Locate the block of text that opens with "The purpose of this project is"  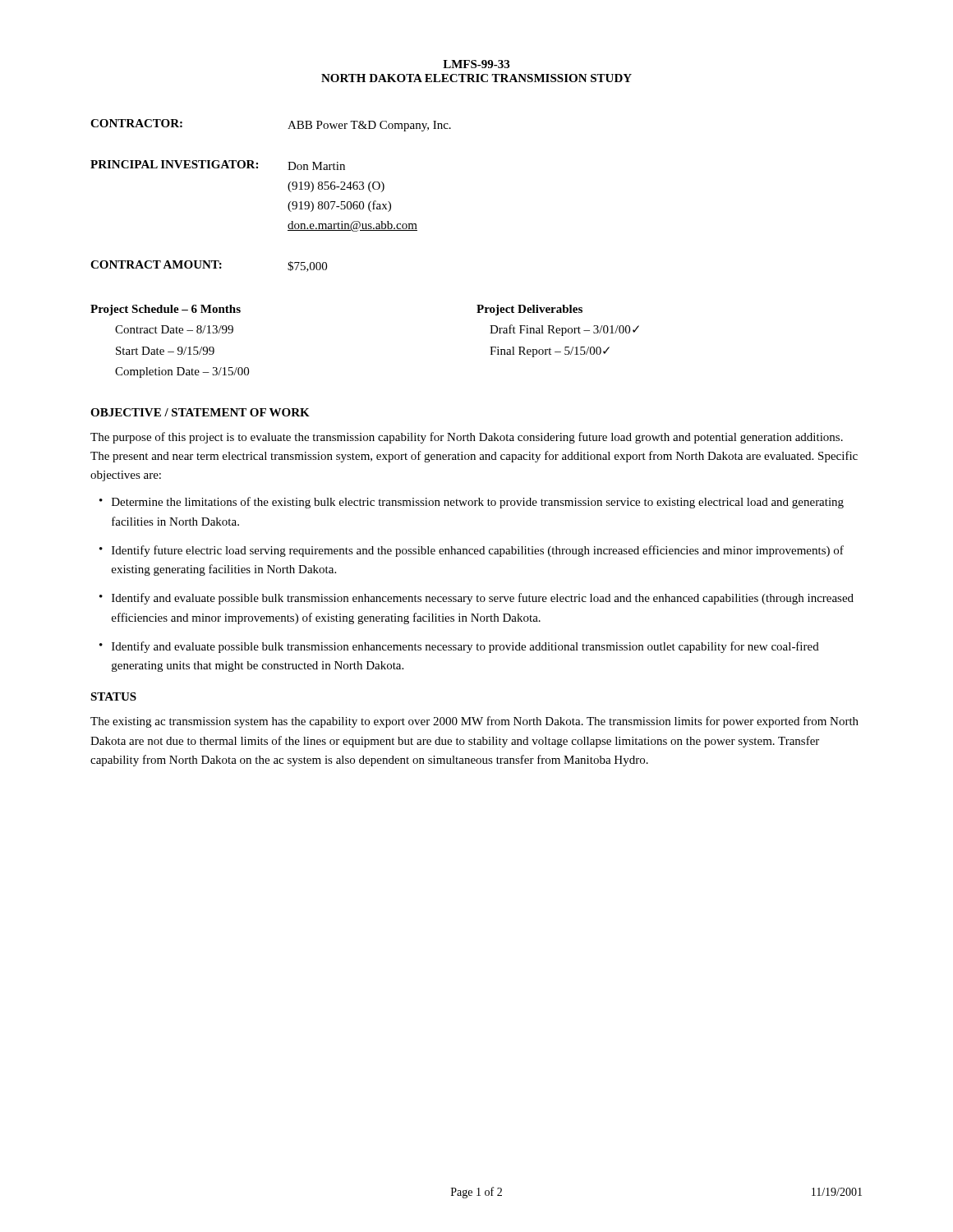coord(474,456)
